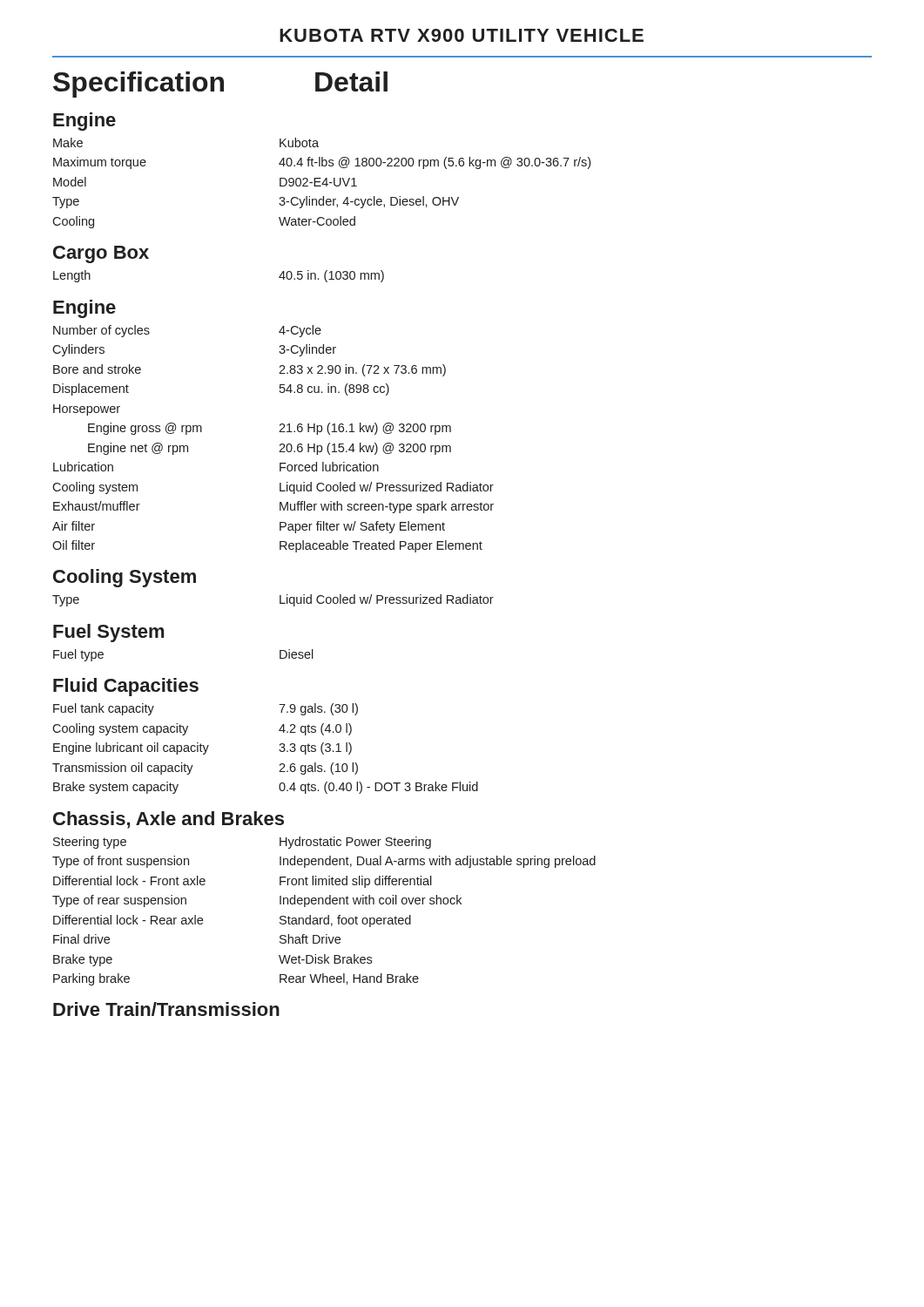The width and height of the screenshot is (924, 1307).
Task: Find the text containing "Make Kubota"
Action: click(66, 143)
